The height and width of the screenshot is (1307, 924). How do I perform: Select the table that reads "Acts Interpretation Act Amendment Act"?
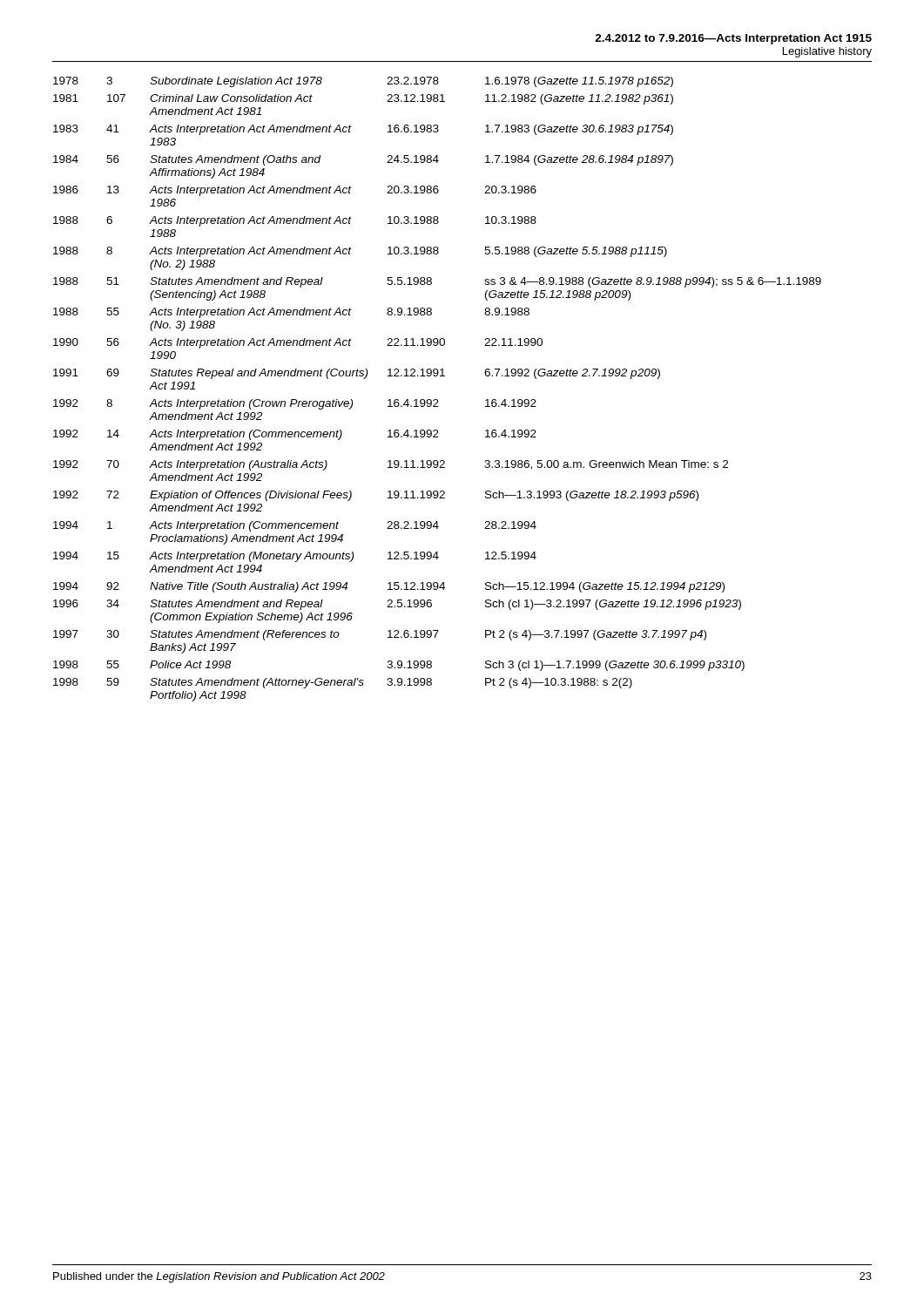click(462, 387)
